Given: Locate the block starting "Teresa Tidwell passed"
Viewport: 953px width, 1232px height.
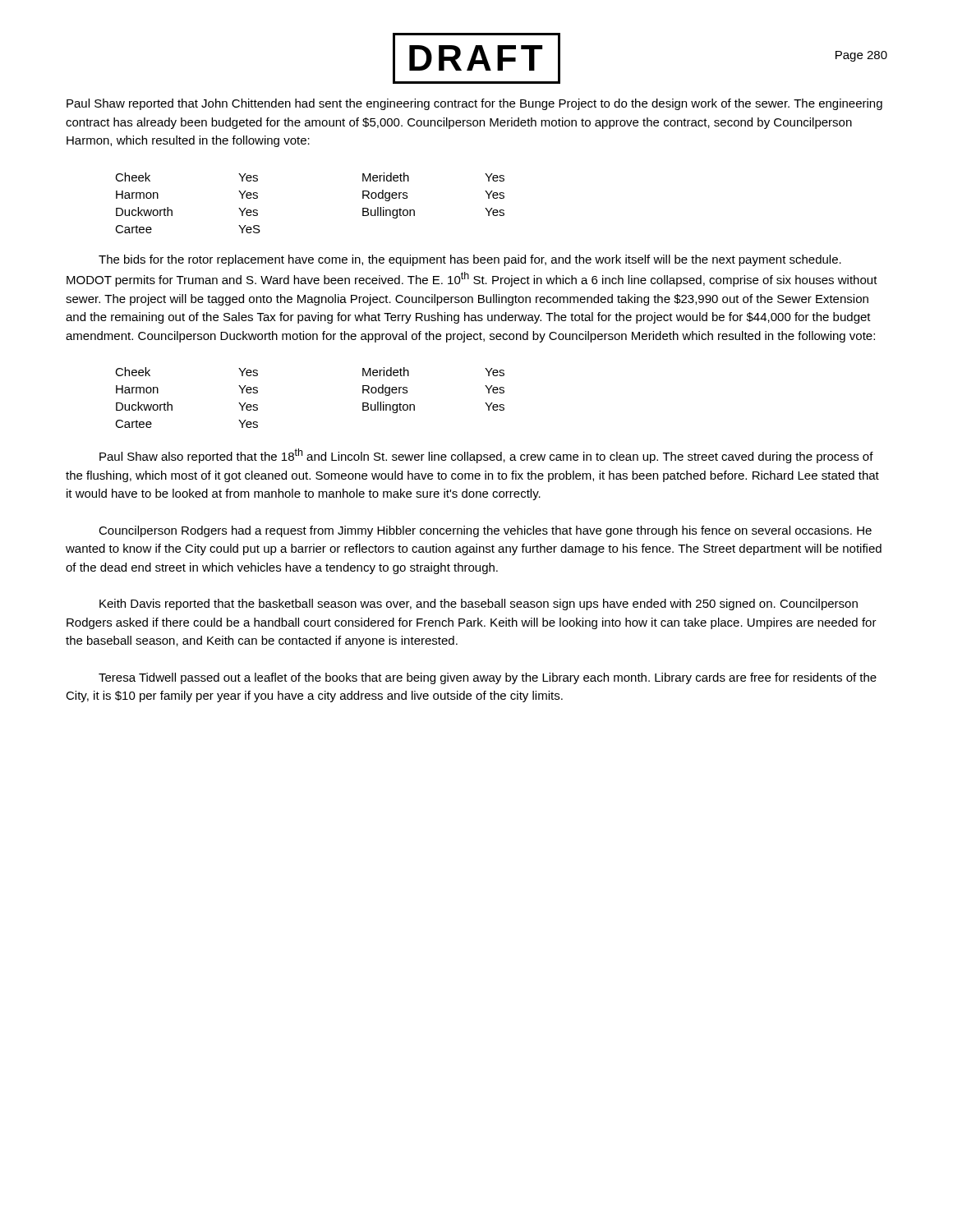Looking at the screenshot, I should 471,686.
